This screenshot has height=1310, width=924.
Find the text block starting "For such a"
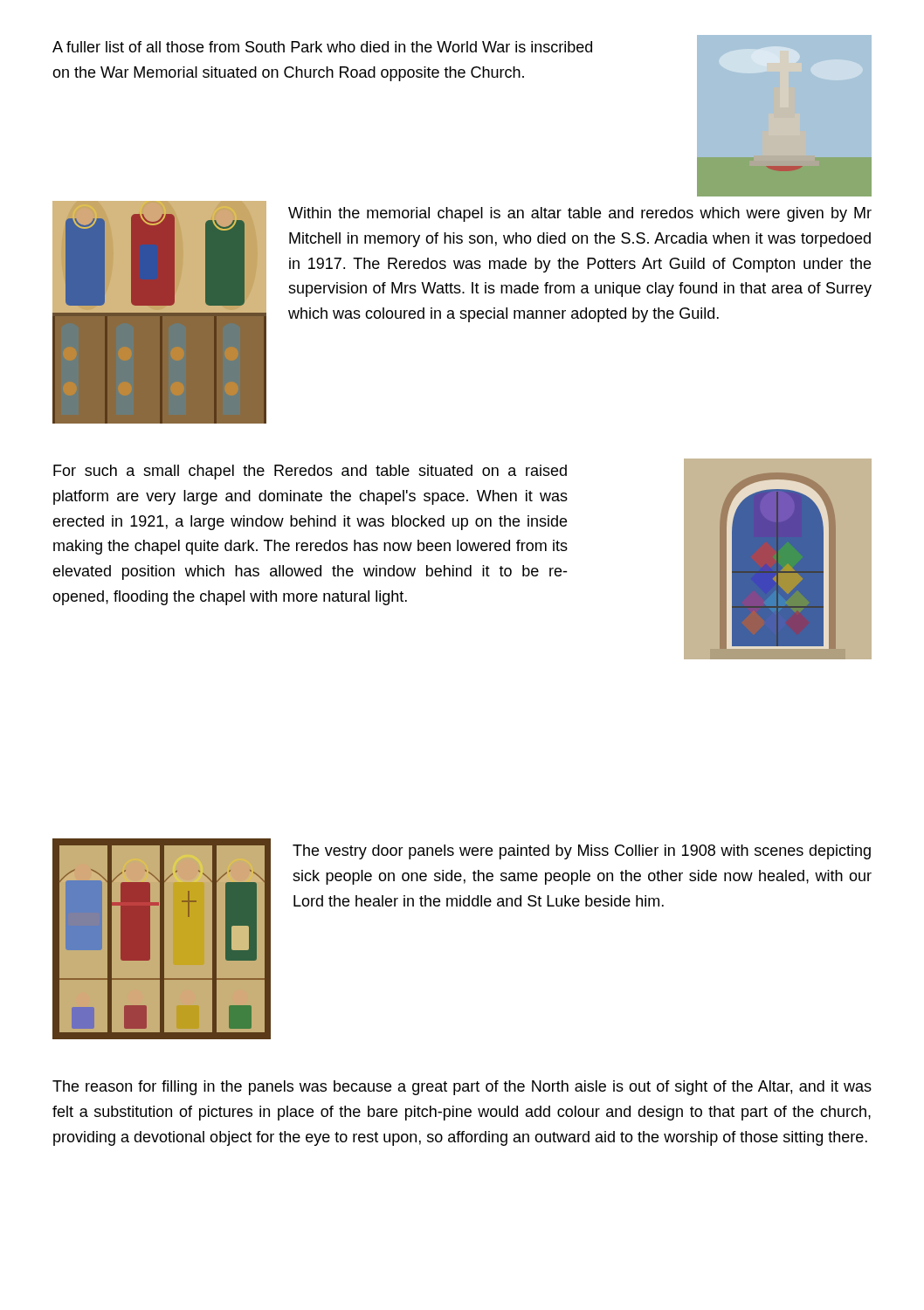pyautogui.click(x=310, y=534)
